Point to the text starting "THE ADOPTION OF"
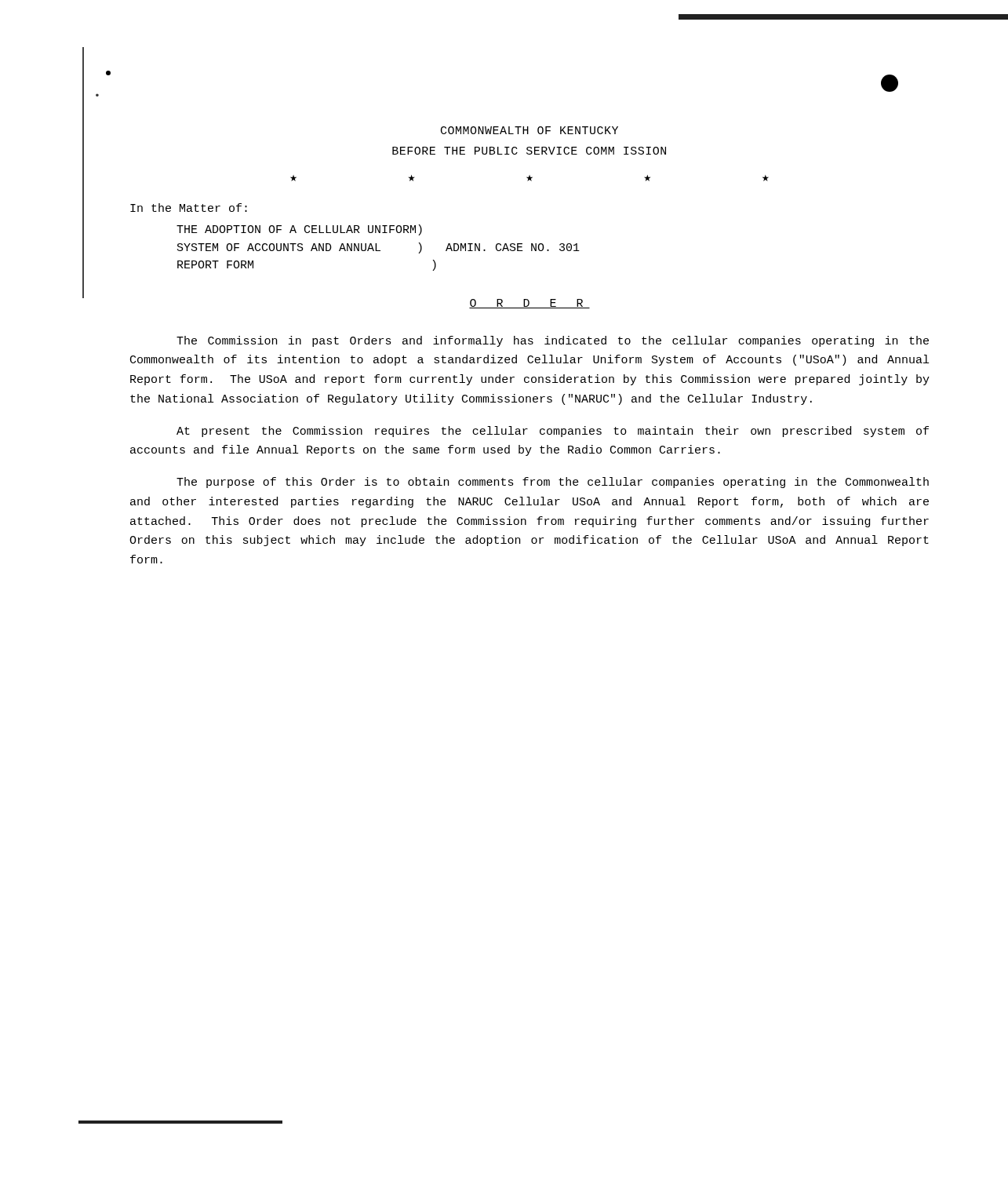Image resolution: width=1008 pixels, height=1177 pixels. tap(378, 249)
